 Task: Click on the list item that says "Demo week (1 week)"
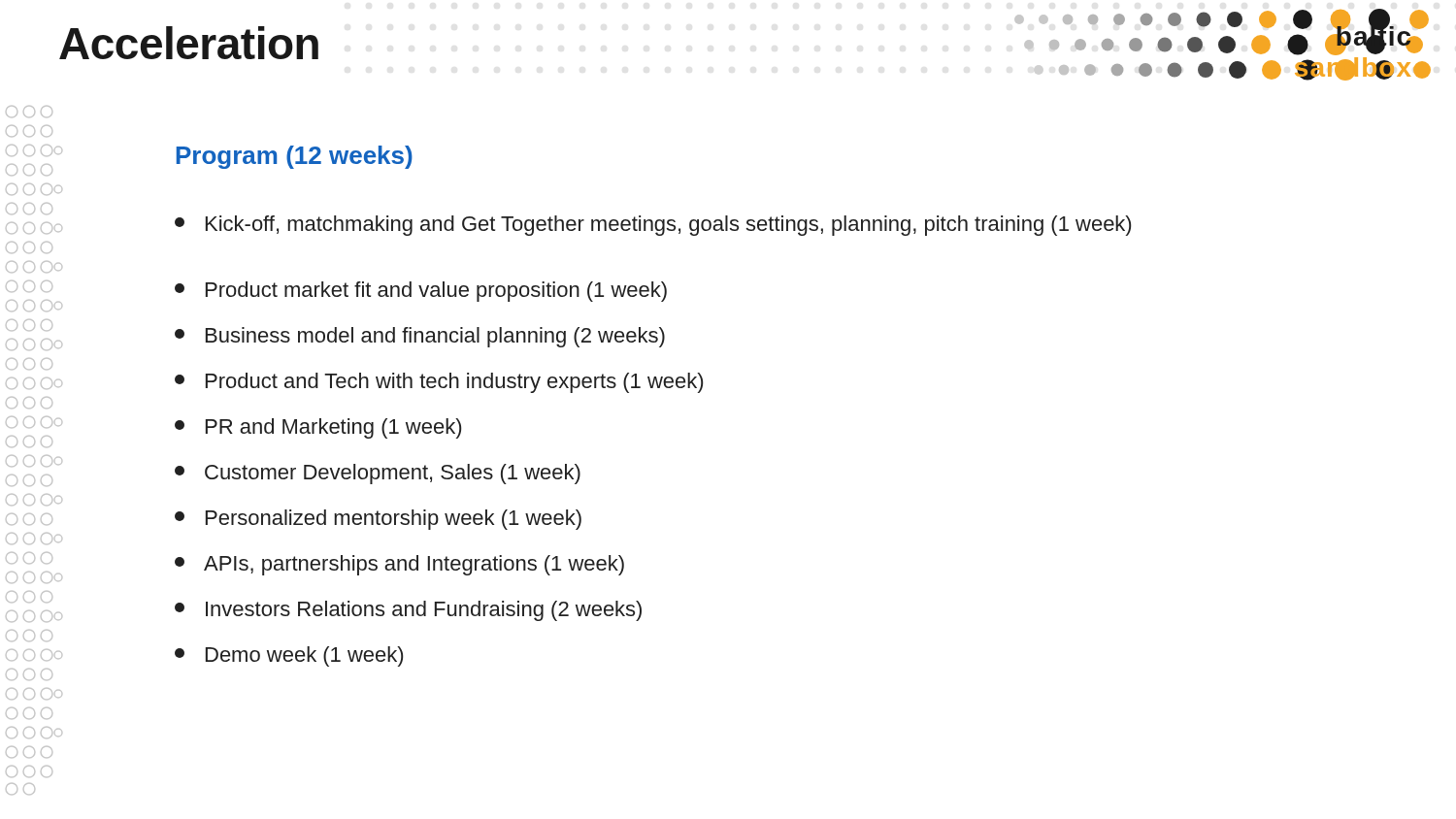290,655
